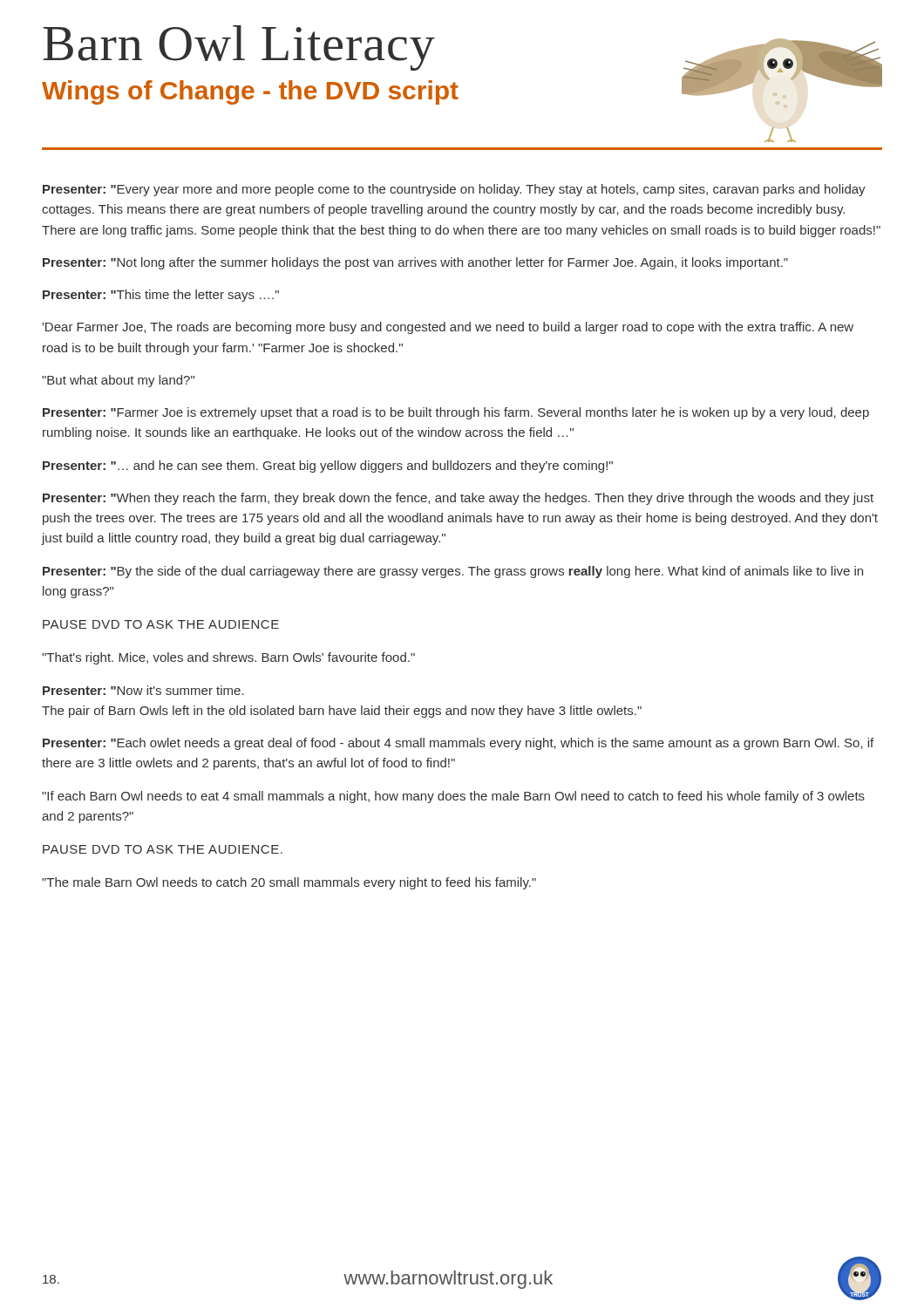Click the passage that begins "'Dear Farmer Joe, The roads"

(x=462, y=337)
